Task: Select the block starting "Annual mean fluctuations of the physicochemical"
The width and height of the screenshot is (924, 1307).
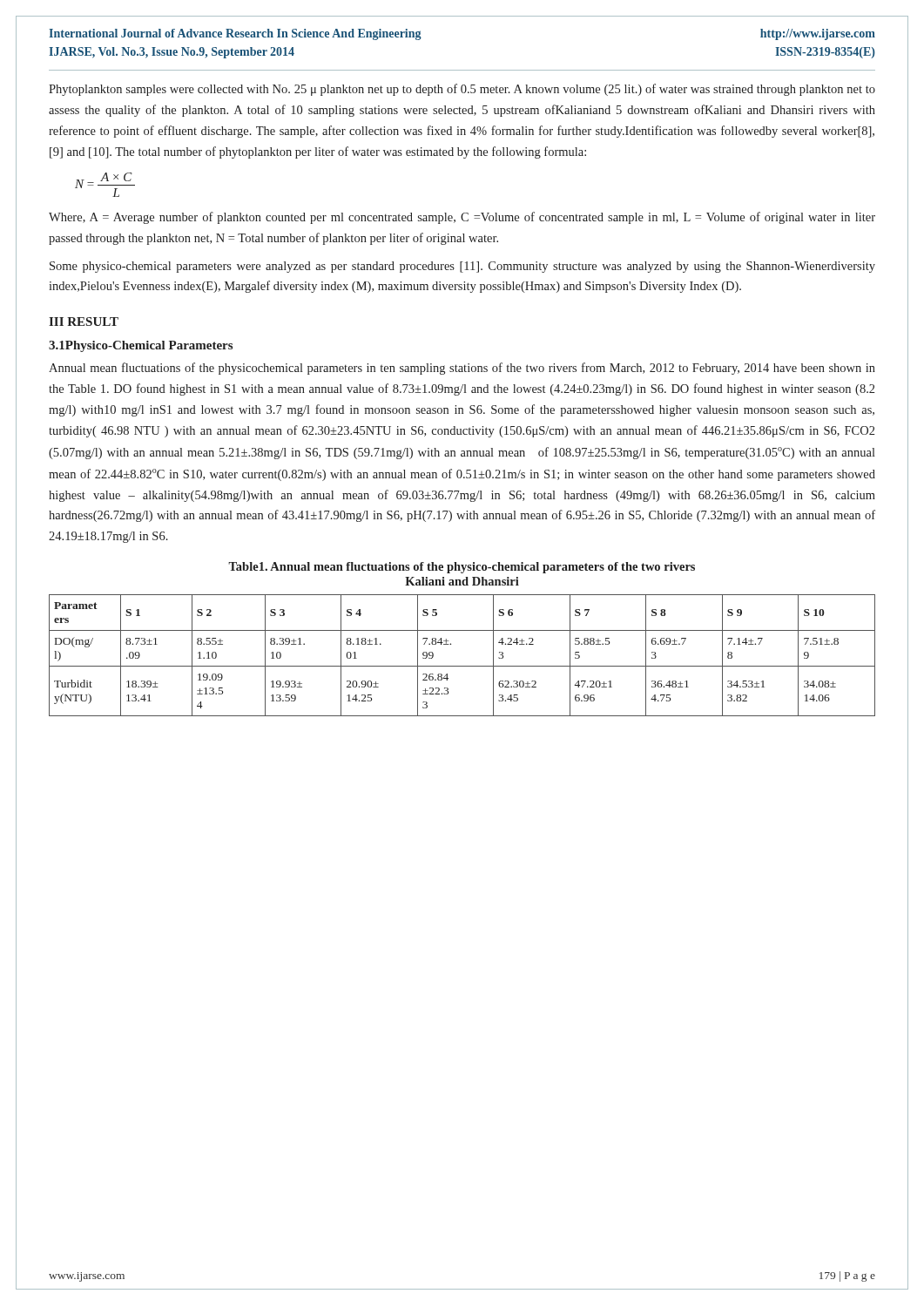Action: coord(462,452)
